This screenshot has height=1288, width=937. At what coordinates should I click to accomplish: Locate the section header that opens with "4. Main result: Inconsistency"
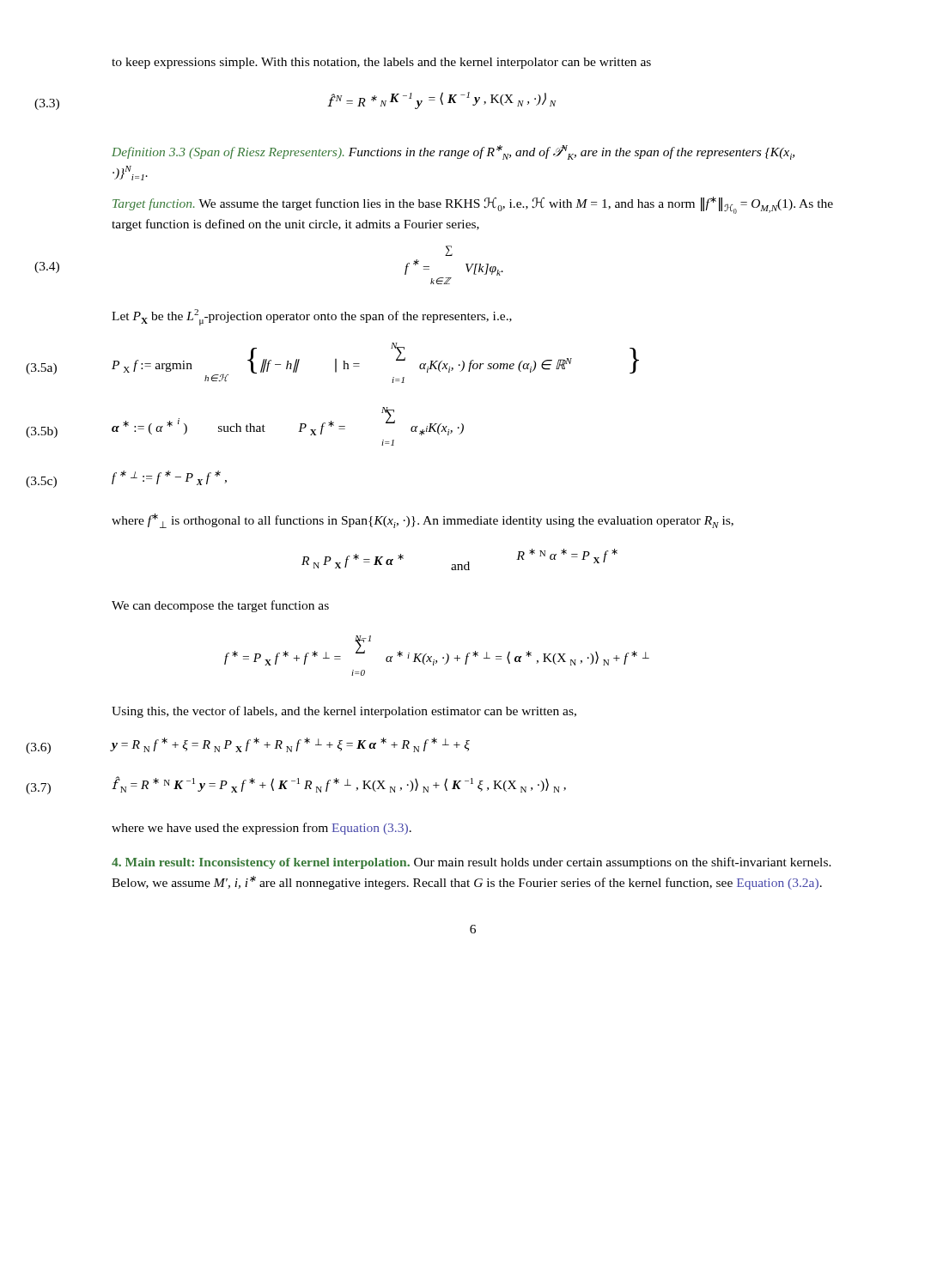[472, 872]
